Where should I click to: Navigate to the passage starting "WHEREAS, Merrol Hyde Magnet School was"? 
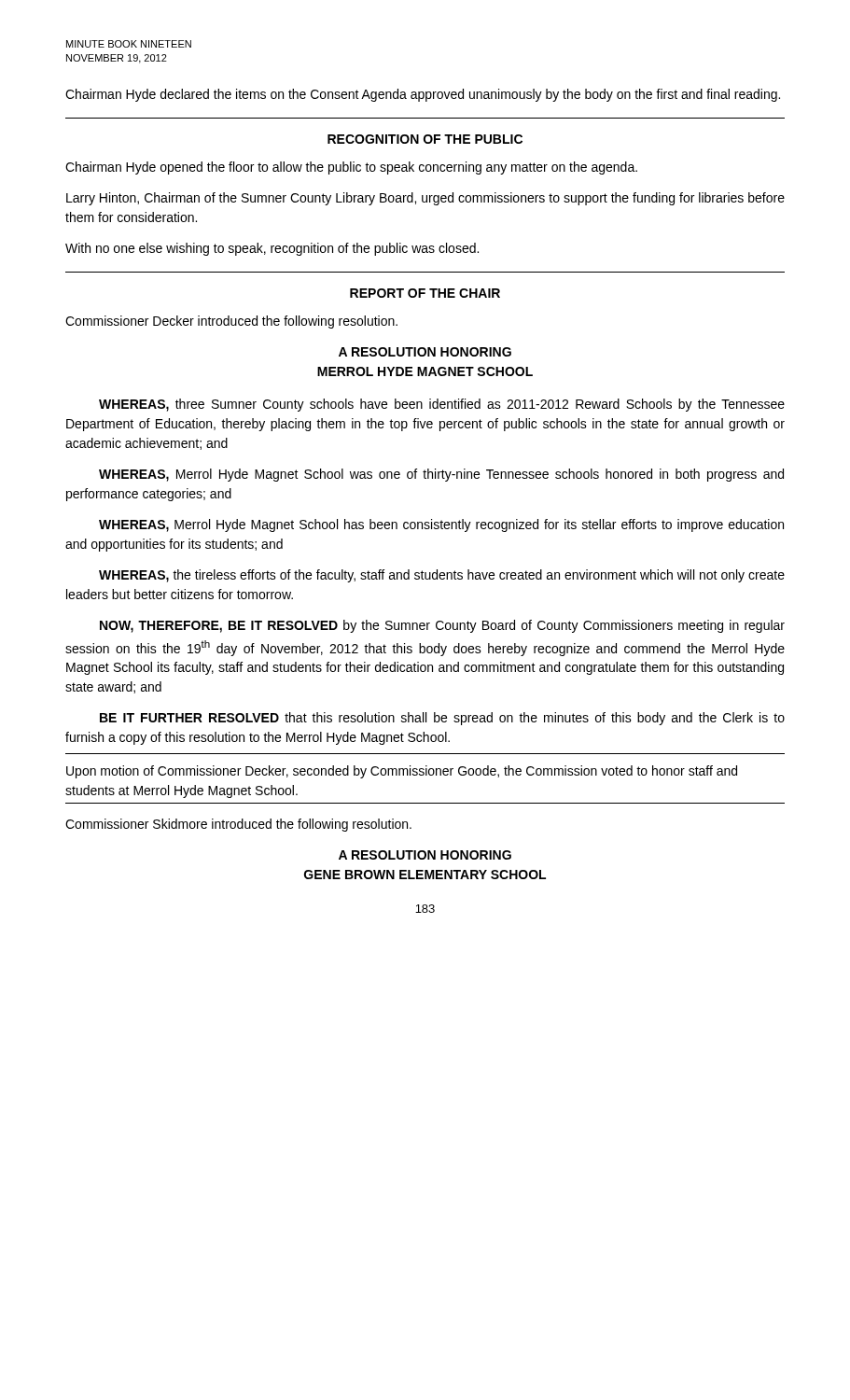[425, 483]
